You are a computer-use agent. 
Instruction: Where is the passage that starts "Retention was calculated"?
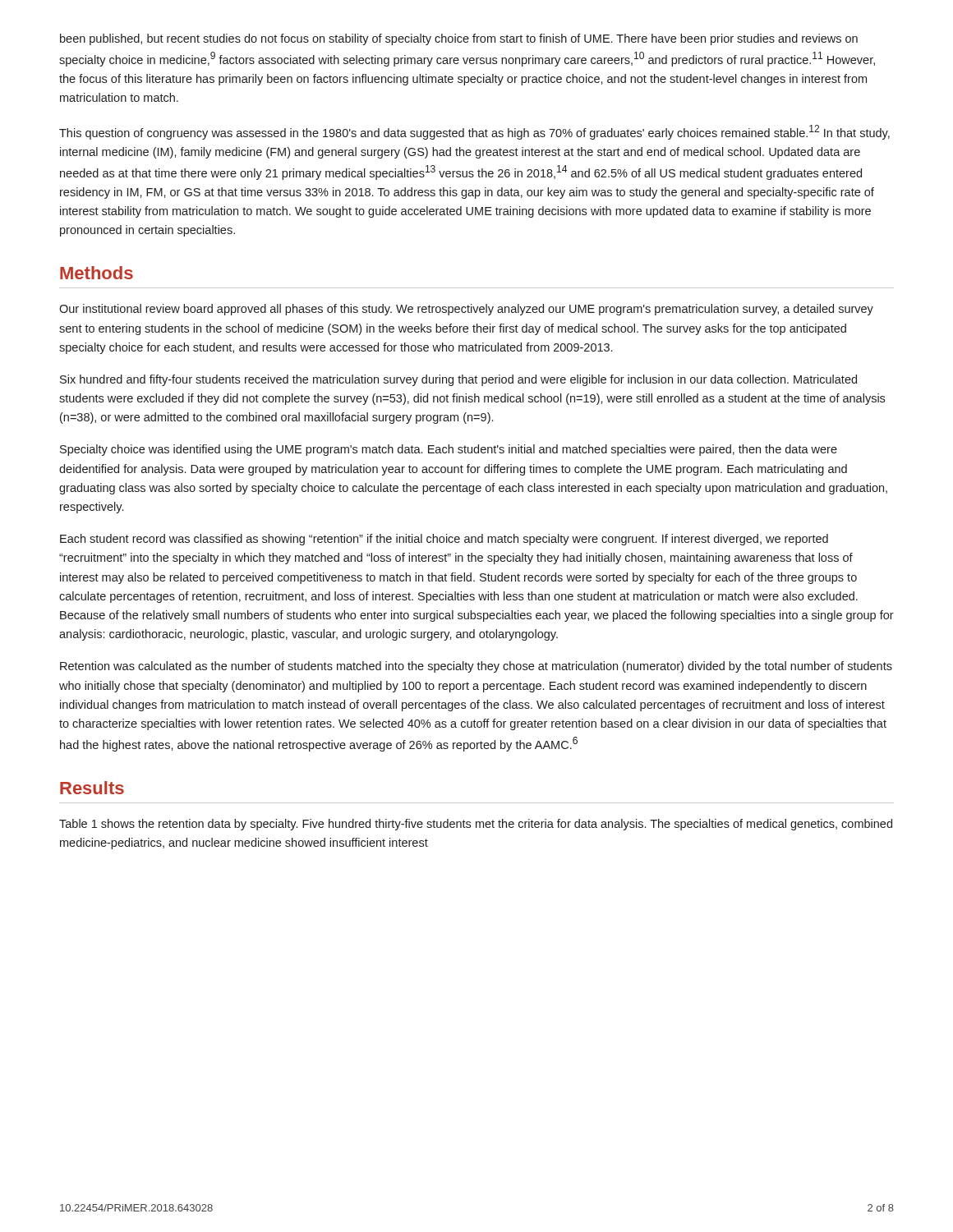pos(476,706)
